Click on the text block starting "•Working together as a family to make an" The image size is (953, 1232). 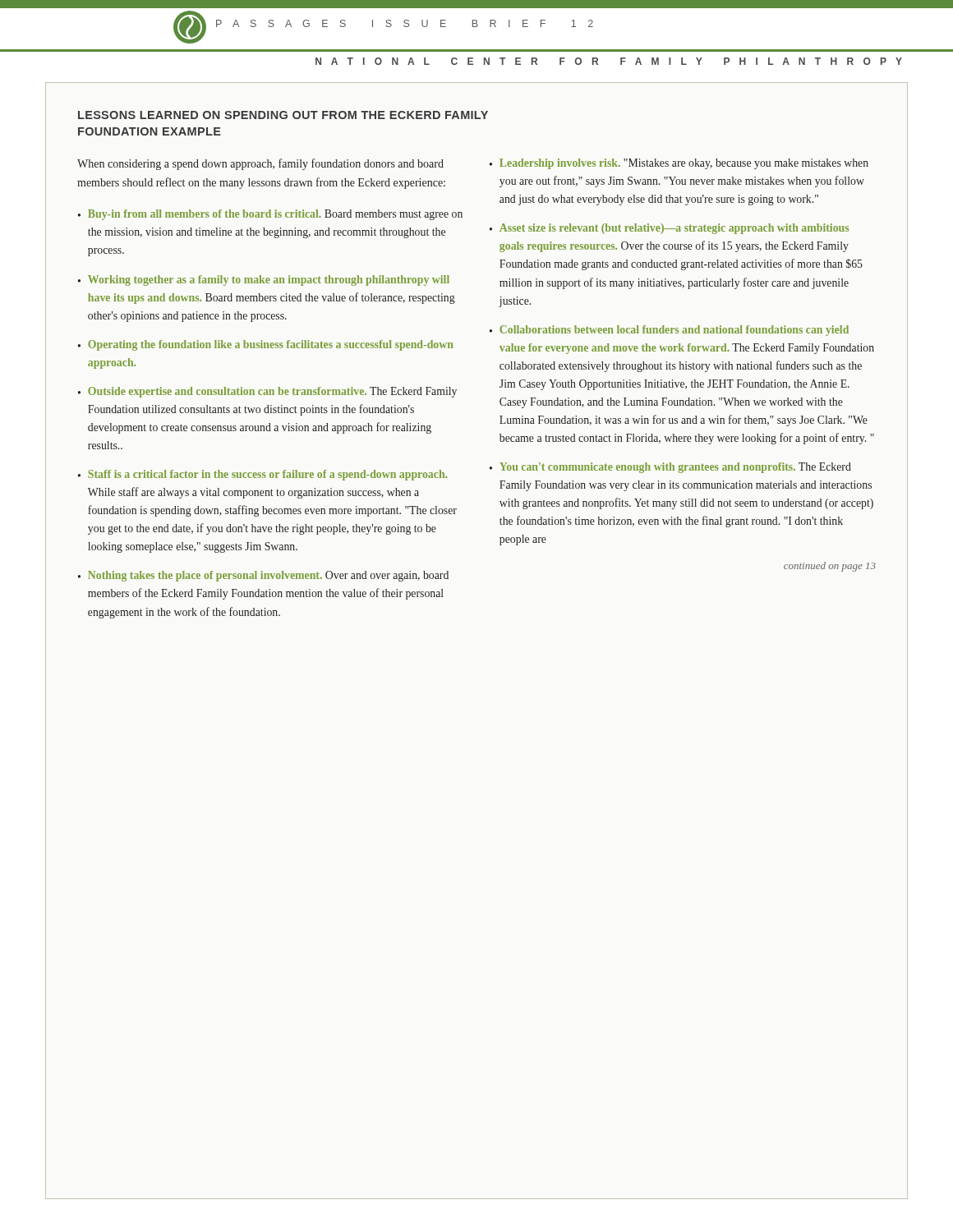pyautogui.click(x=271, y=298)
